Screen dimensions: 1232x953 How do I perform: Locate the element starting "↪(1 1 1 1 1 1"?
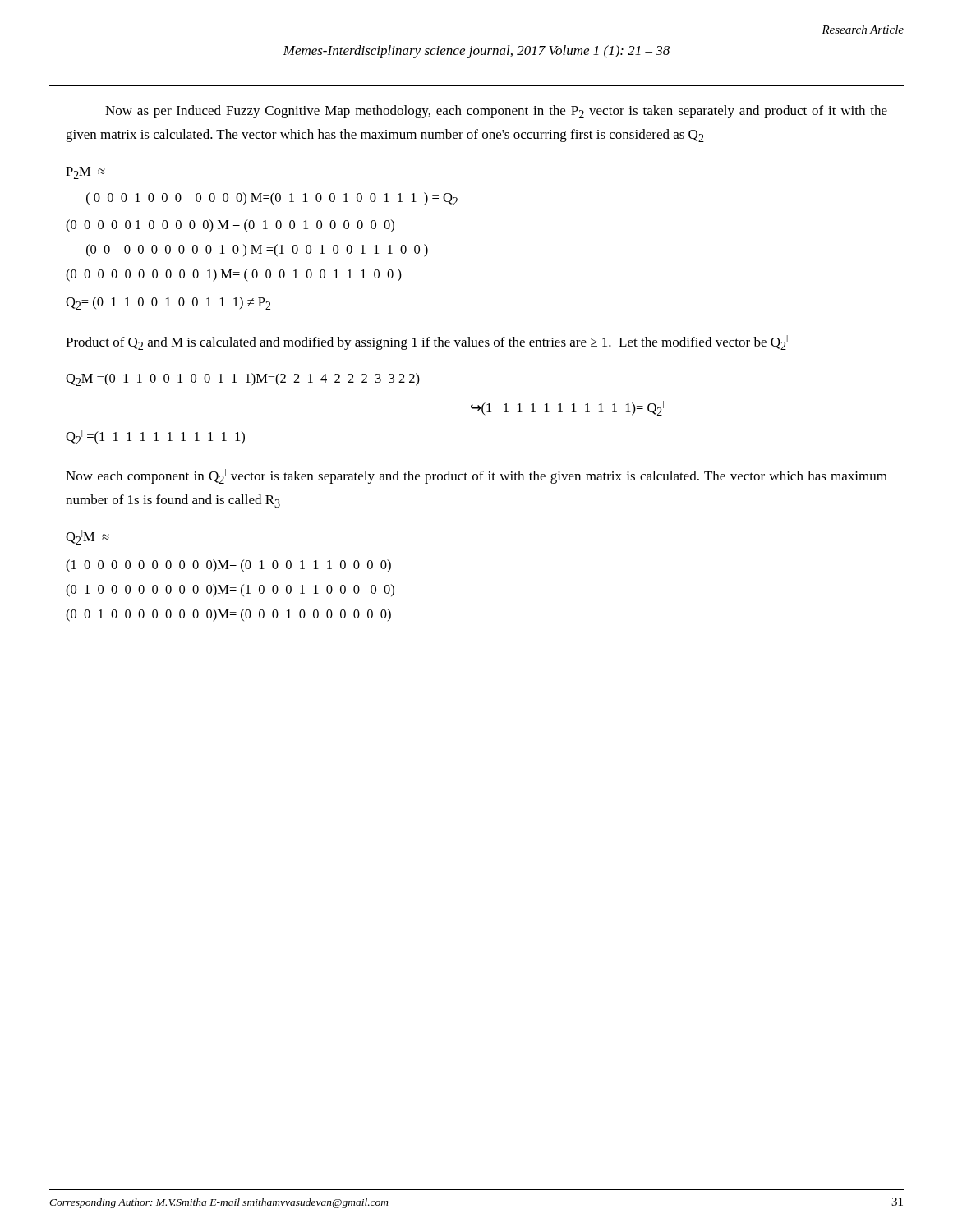coord(567,408)
